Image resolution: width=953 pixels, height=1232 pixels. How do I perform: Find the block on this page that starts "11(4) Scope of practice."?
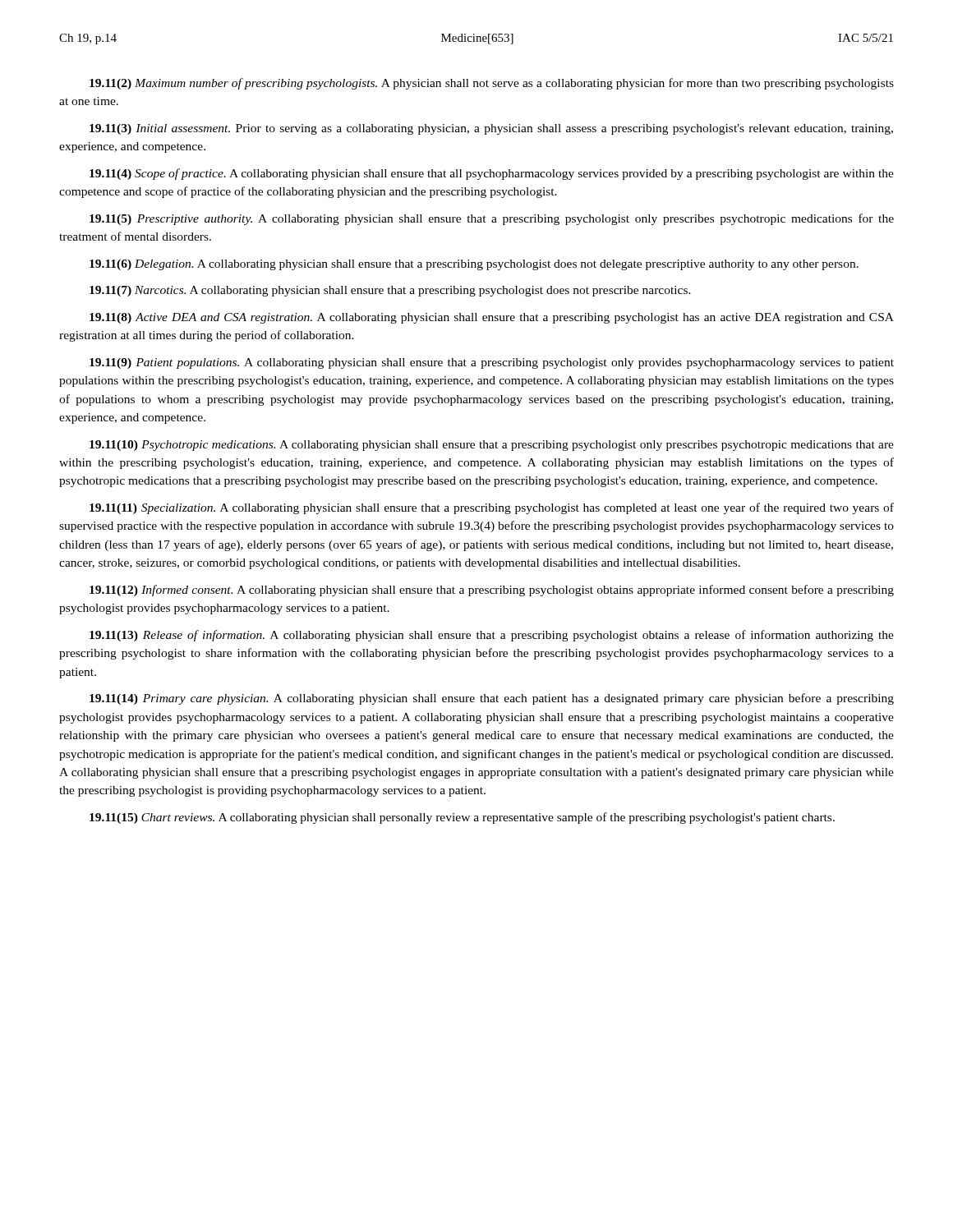[x=476, y=182]
